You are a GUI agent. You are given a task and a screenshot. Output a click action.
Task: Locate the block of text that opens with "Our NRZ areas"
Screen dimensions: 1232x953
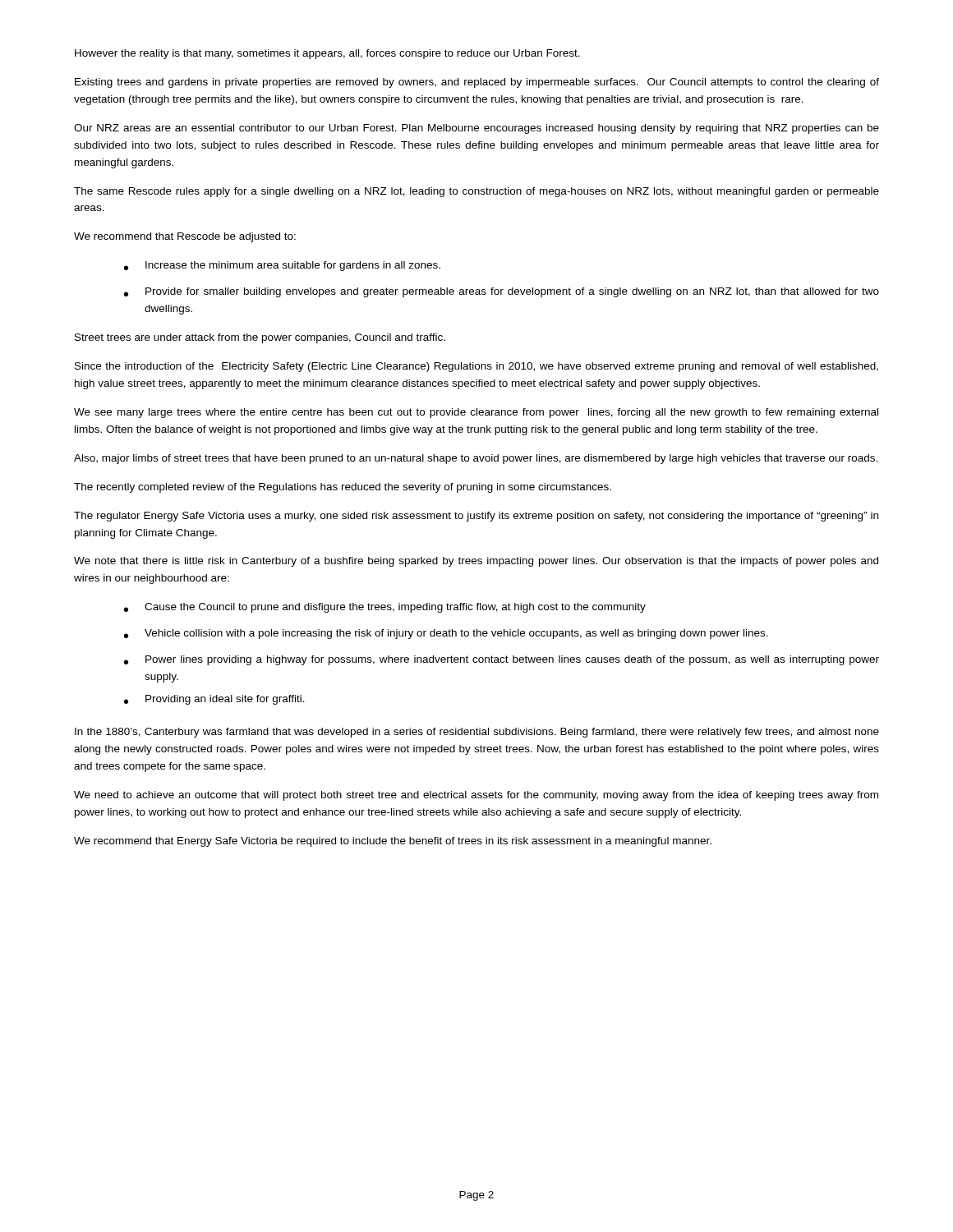point(476,145)
